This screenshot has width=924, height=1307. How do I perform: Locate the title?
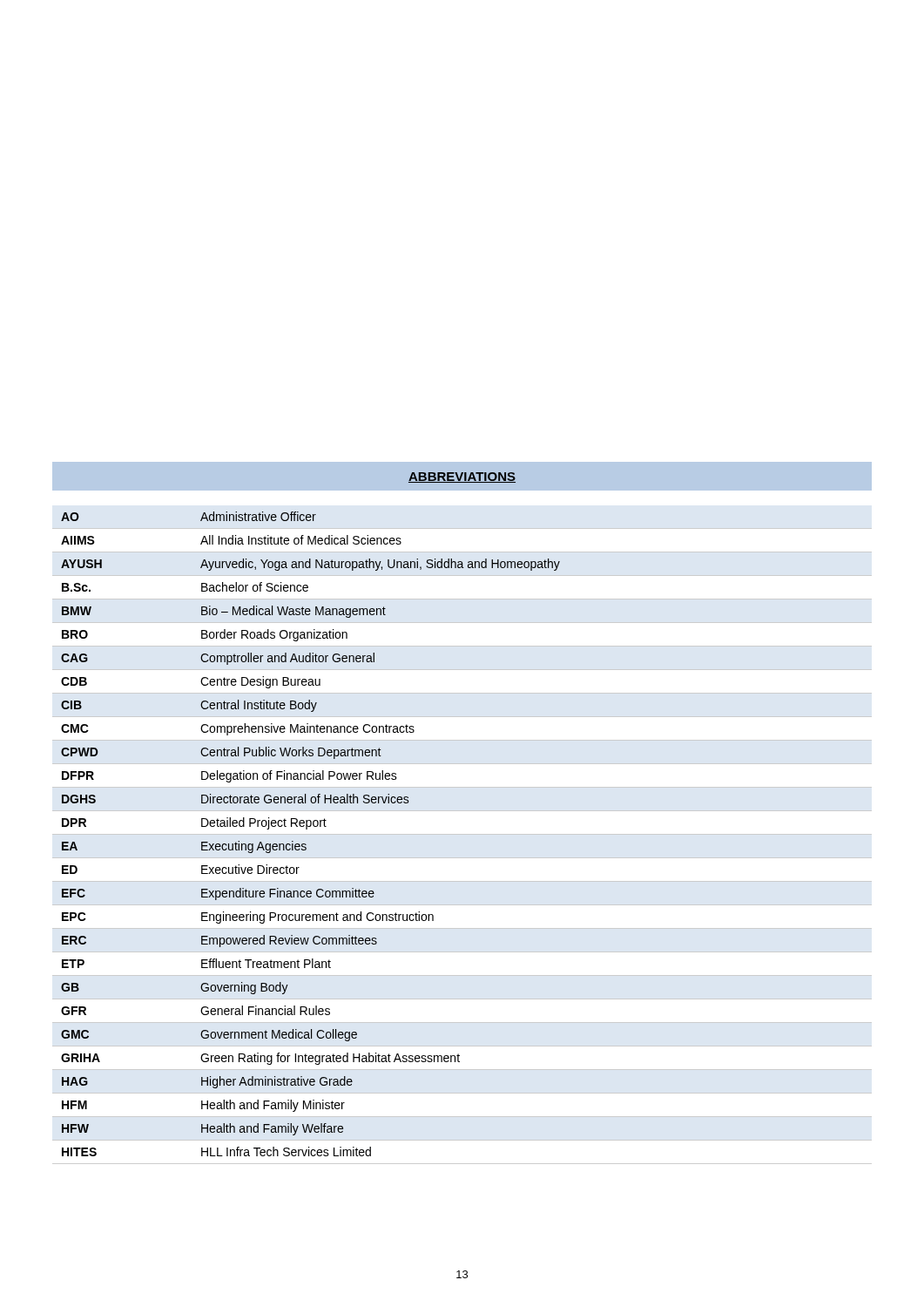point(462,476)
